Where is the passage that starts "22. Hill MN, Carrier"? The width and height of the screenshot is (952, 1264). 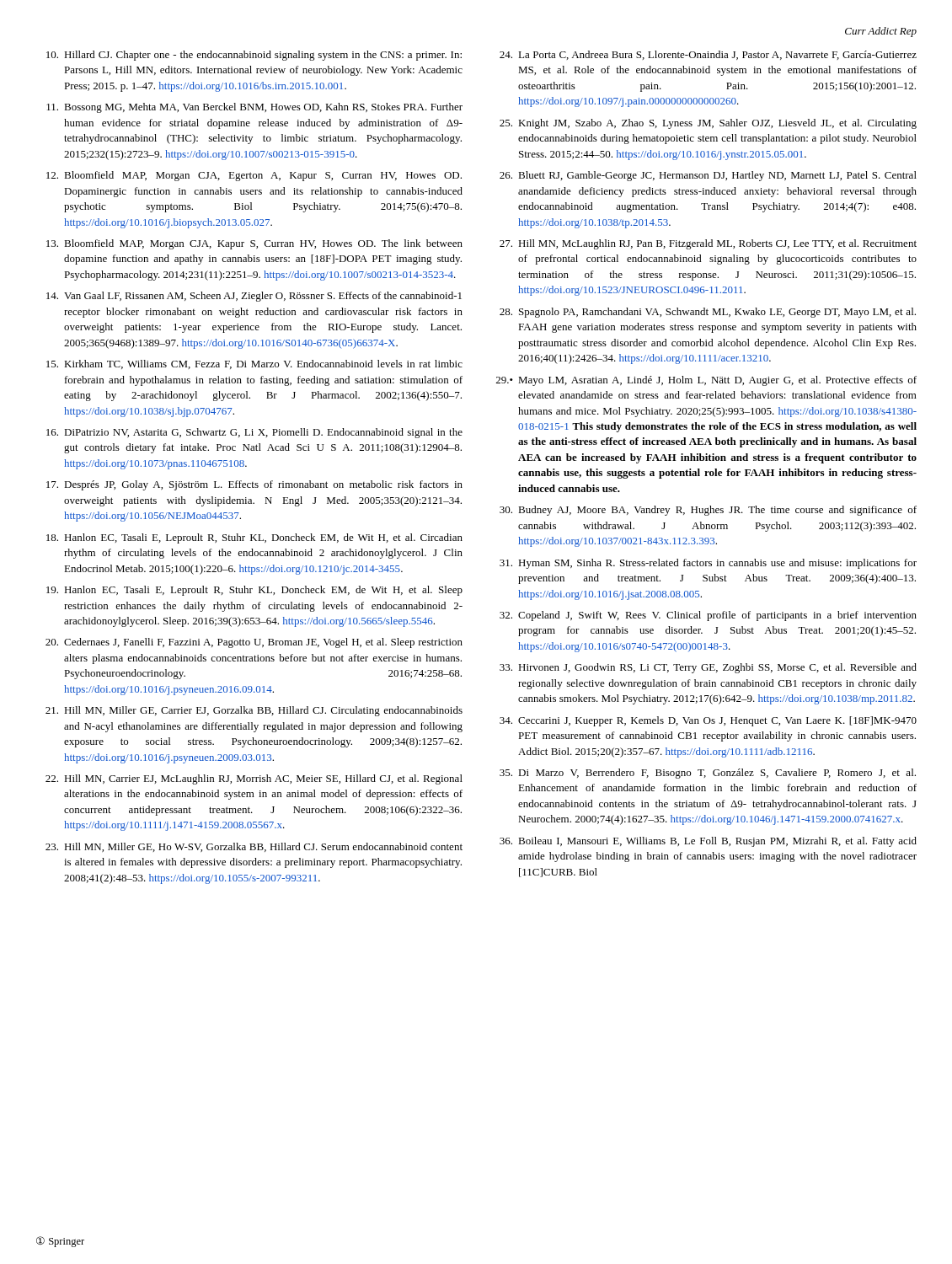[x=249, y=802]
